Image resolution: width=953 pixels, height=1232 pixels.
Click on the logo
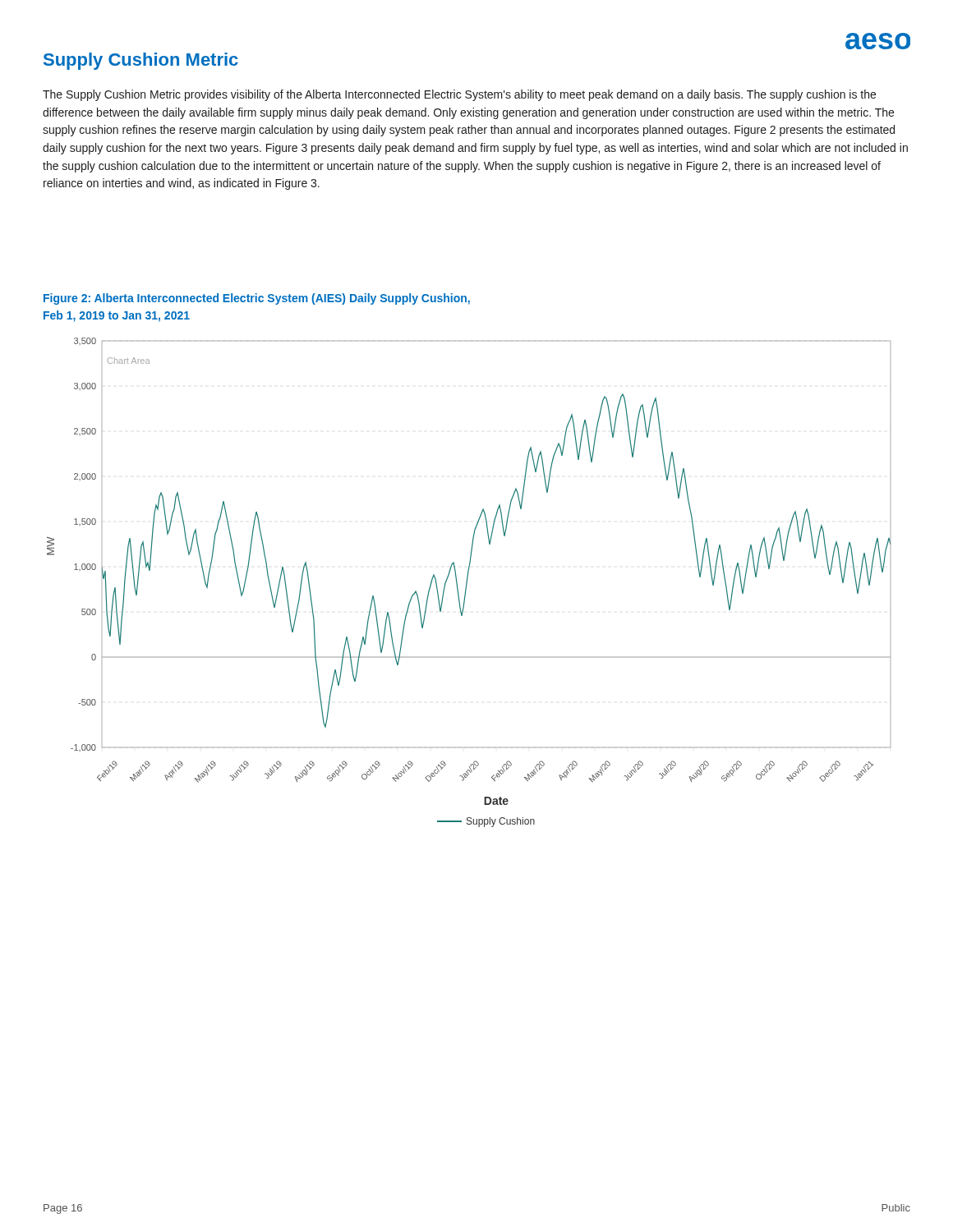[x=877, y=40]
